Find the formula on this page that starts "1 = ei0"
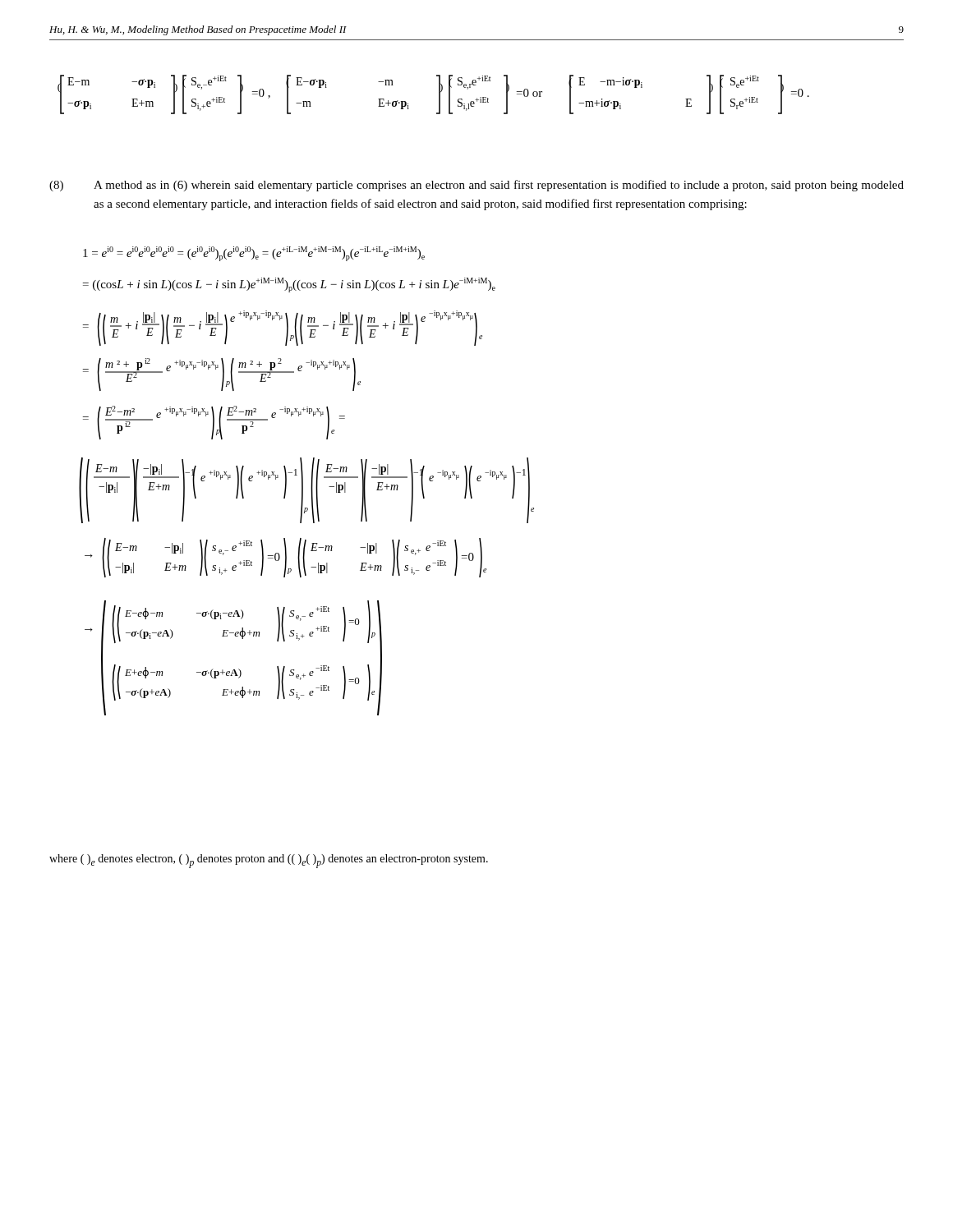 pos(476,534)
